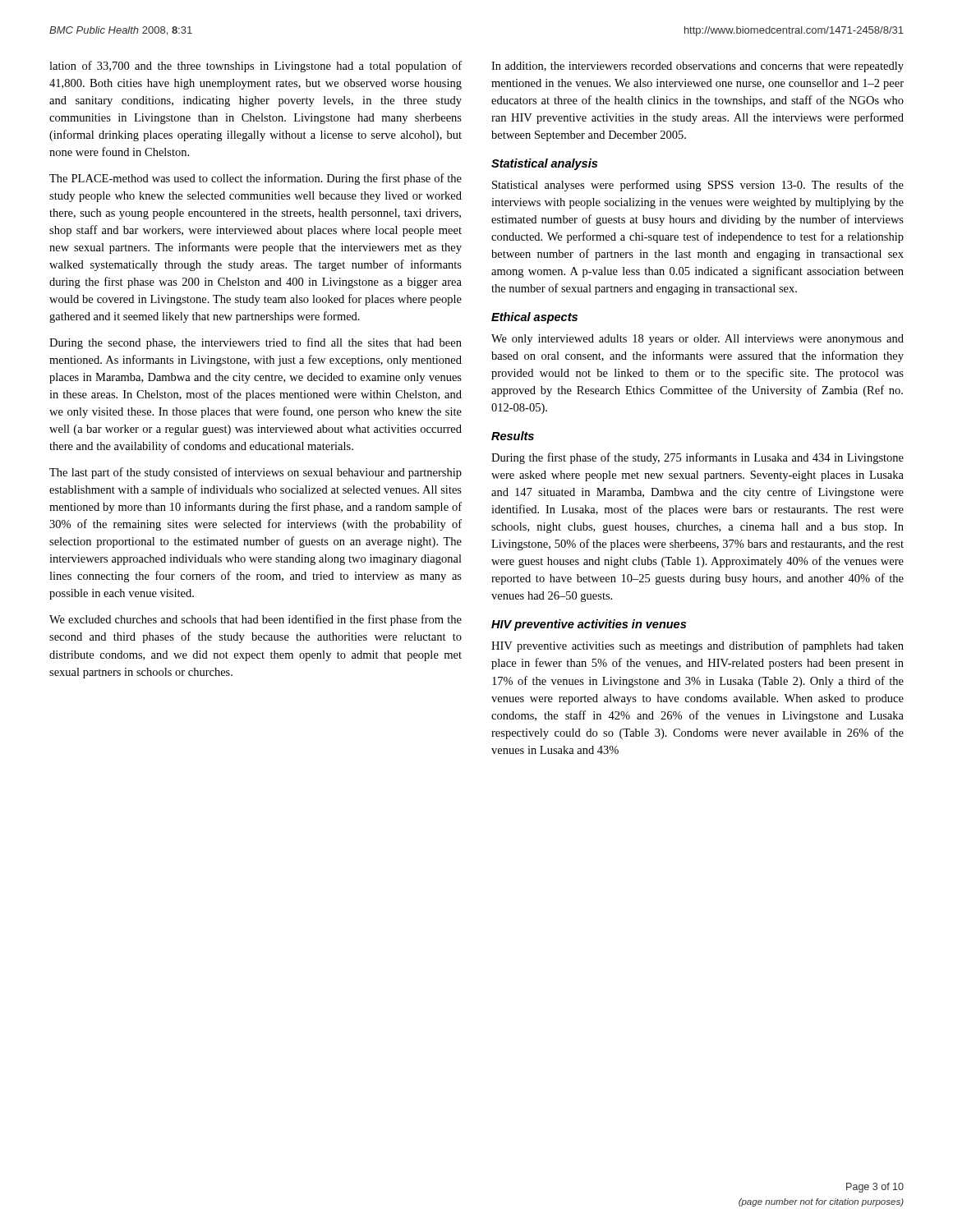Viewport: 953px width, 1232px height.
Task: Locate the text block containing "lation of 33,700 and the three"
Action: click(x=255, y=109)
